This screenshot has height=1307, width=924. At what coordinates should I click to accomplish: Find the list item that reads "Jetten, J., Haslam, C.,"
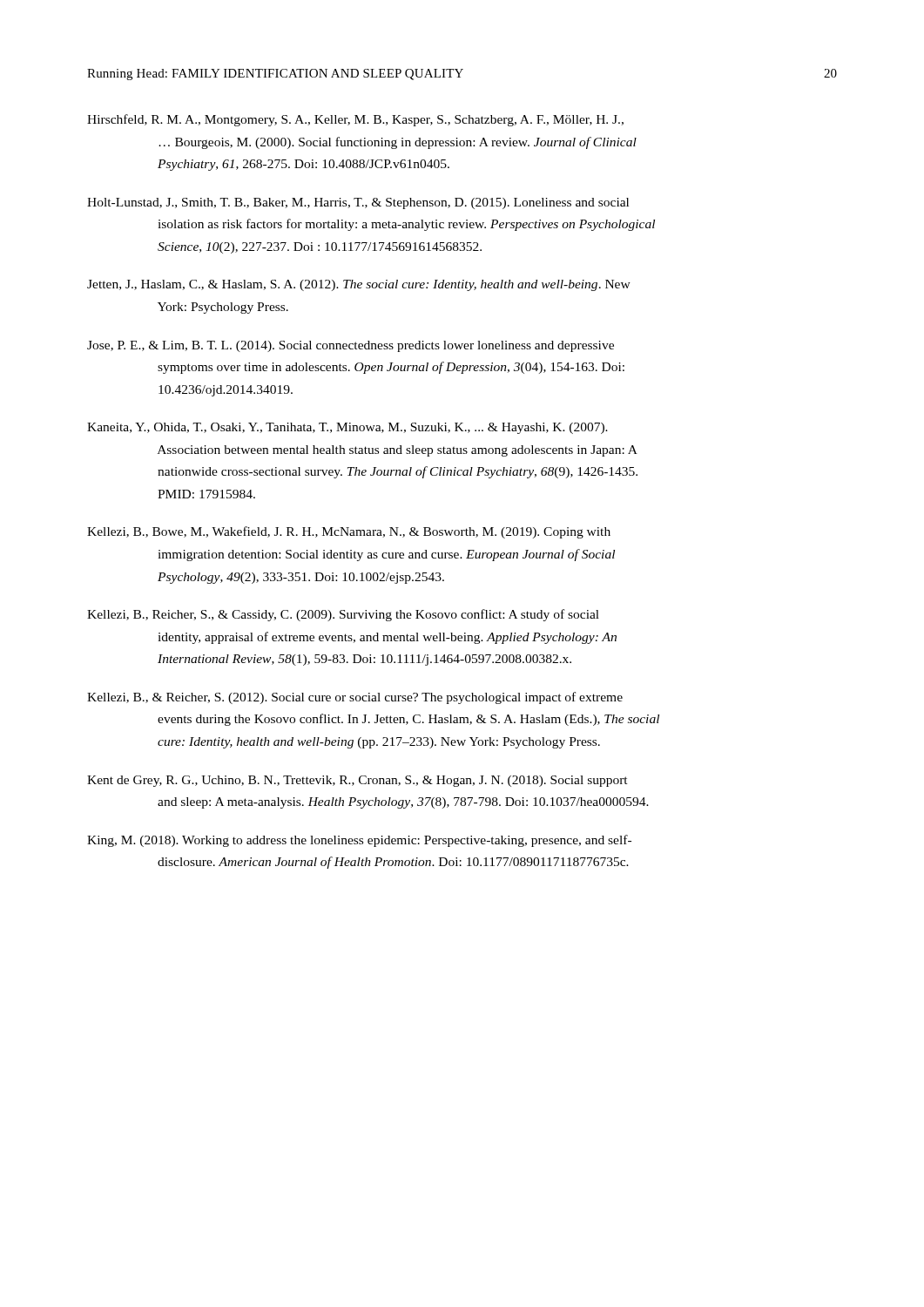(x=359, y=295)
